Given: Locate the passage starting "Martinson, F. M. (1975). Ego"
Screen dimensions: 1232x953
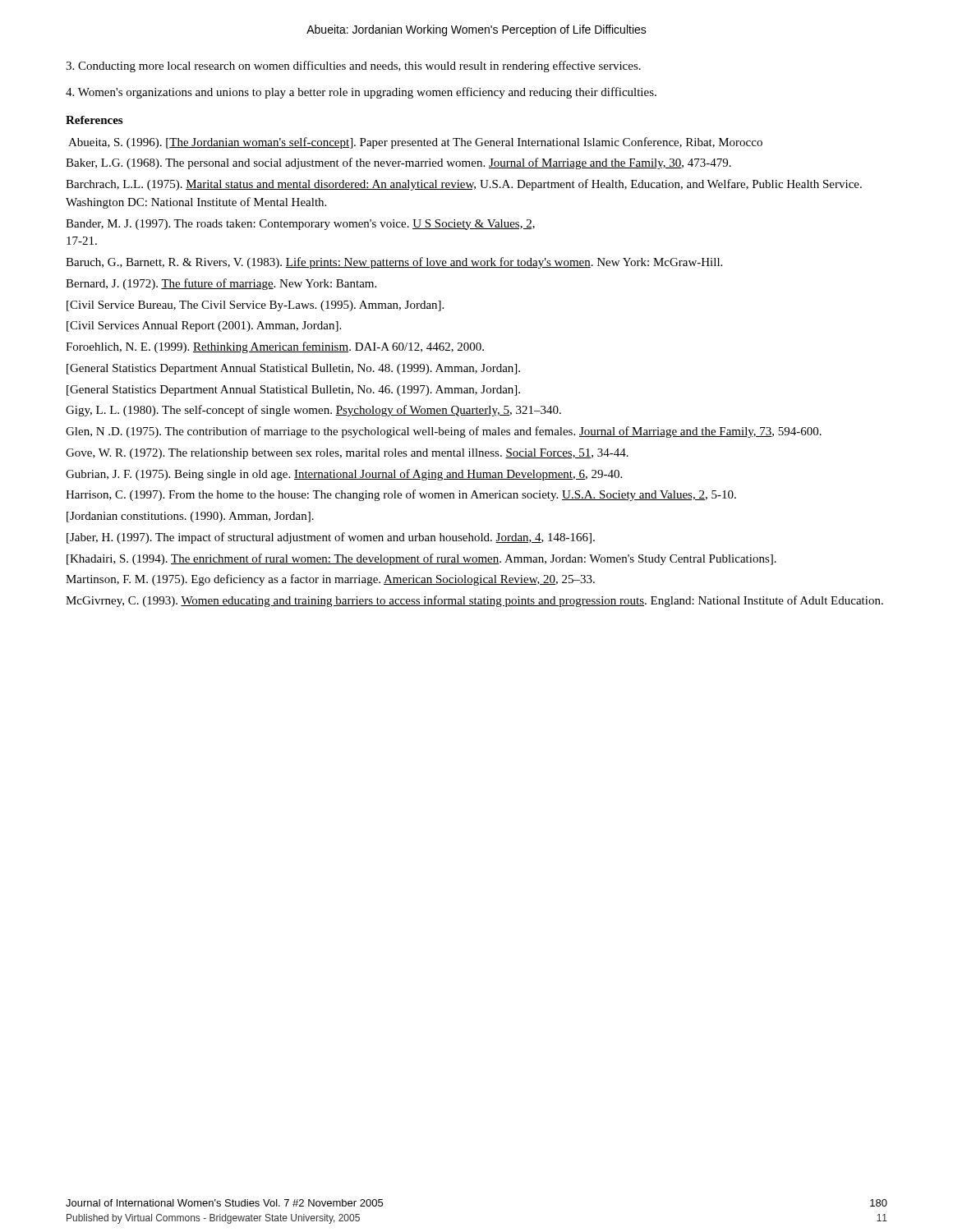Looking at the screenshot, I should pos(331,579).
